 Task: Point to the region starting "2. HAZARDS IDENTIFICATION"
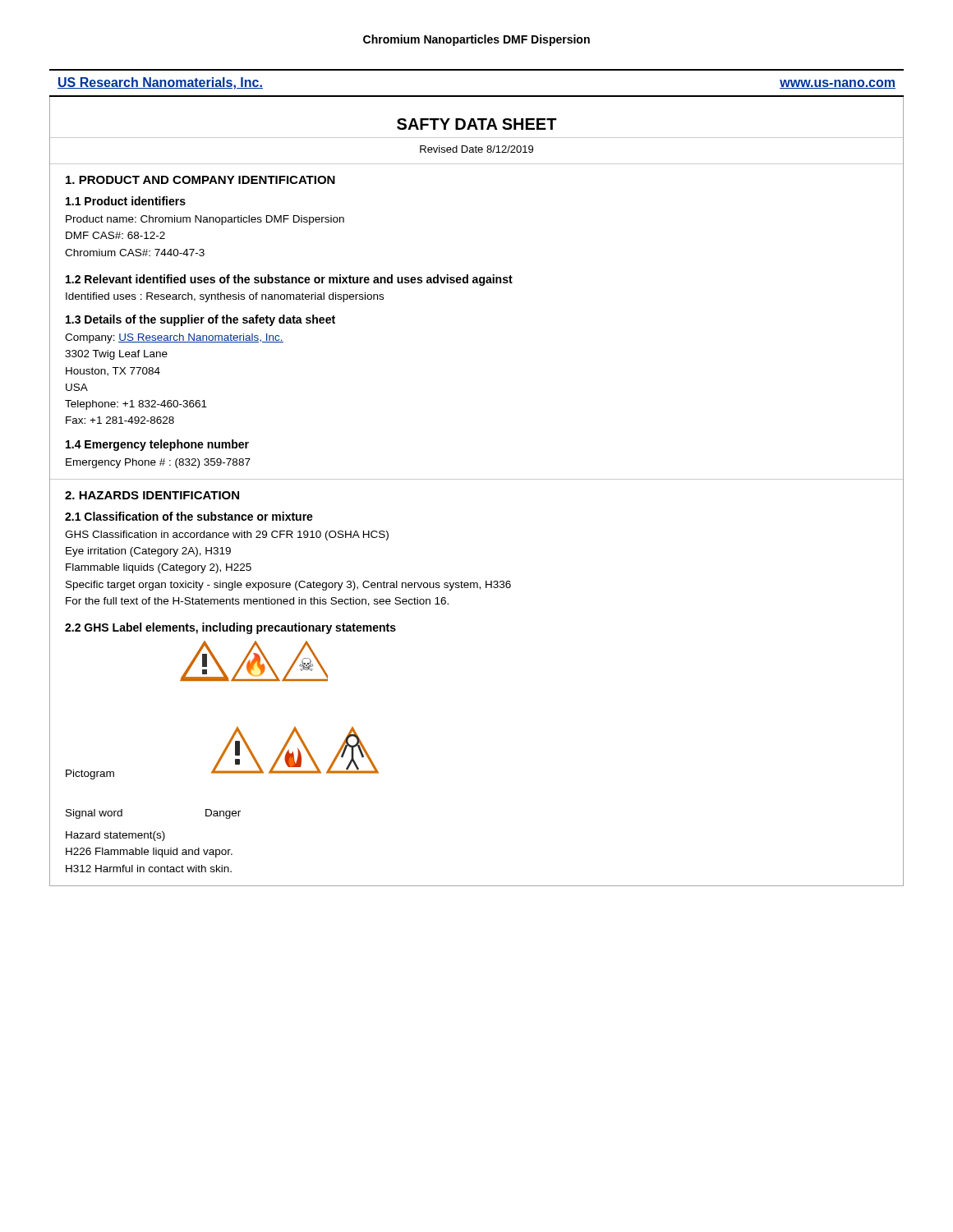coord(152,495)
